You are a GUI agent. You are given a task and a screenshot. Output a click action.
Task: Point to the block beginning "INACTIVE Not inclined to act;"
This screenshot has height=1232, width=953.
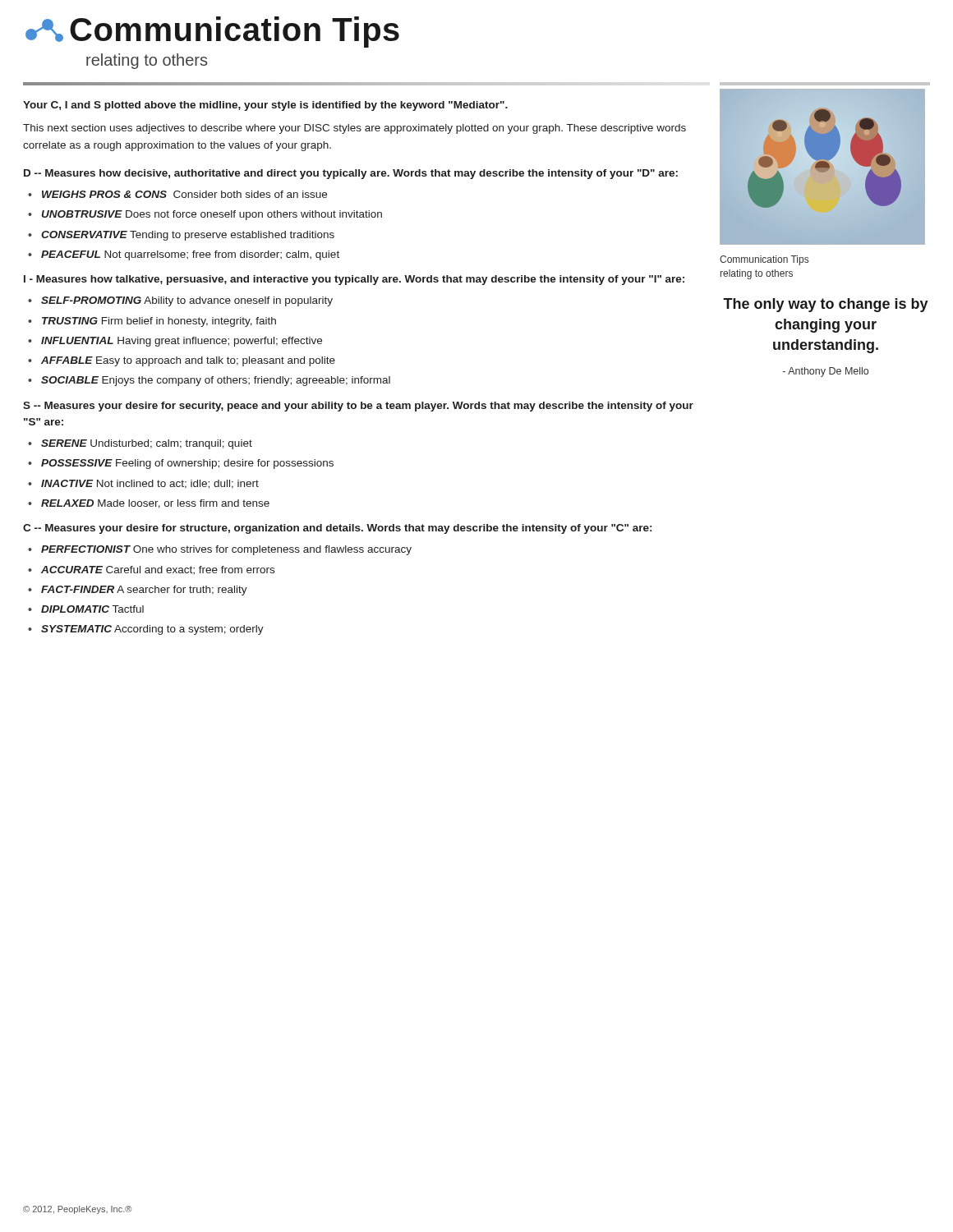(x=150, y=483)
